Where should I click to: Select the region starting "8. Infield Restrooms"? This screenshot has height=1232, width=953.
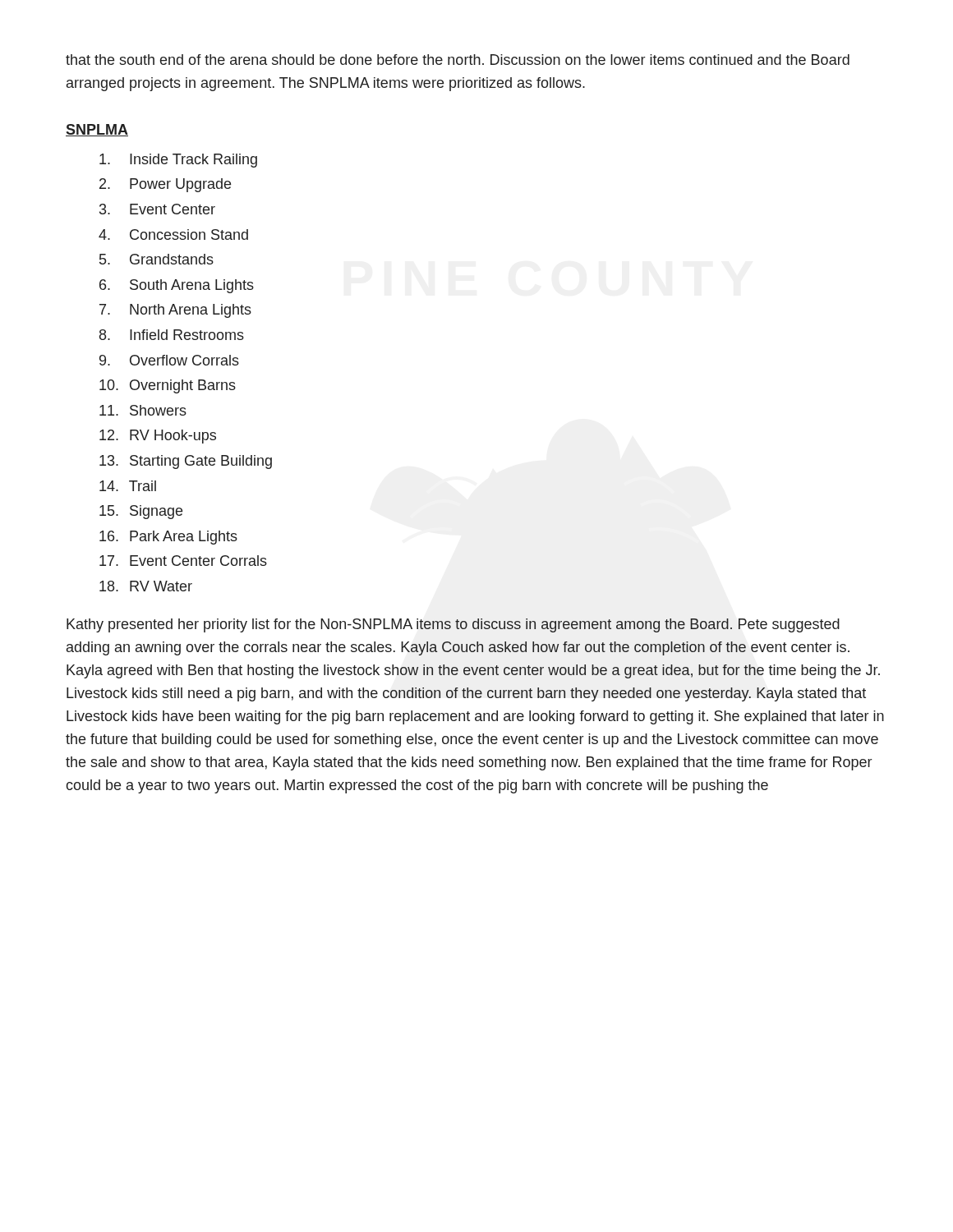coord(171,335)
